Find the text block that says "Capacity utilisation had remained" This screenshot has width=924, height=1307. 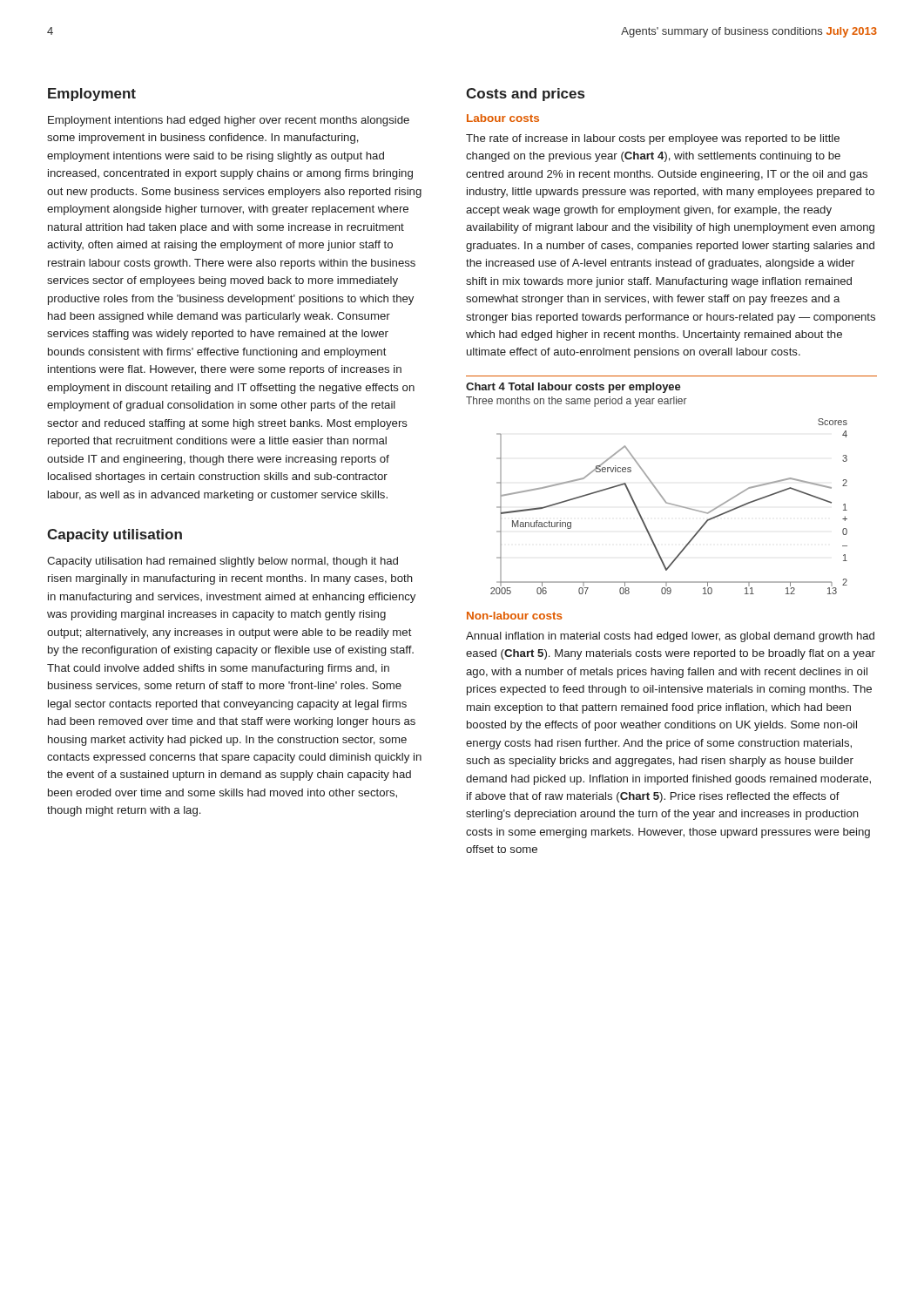(234, 685)
